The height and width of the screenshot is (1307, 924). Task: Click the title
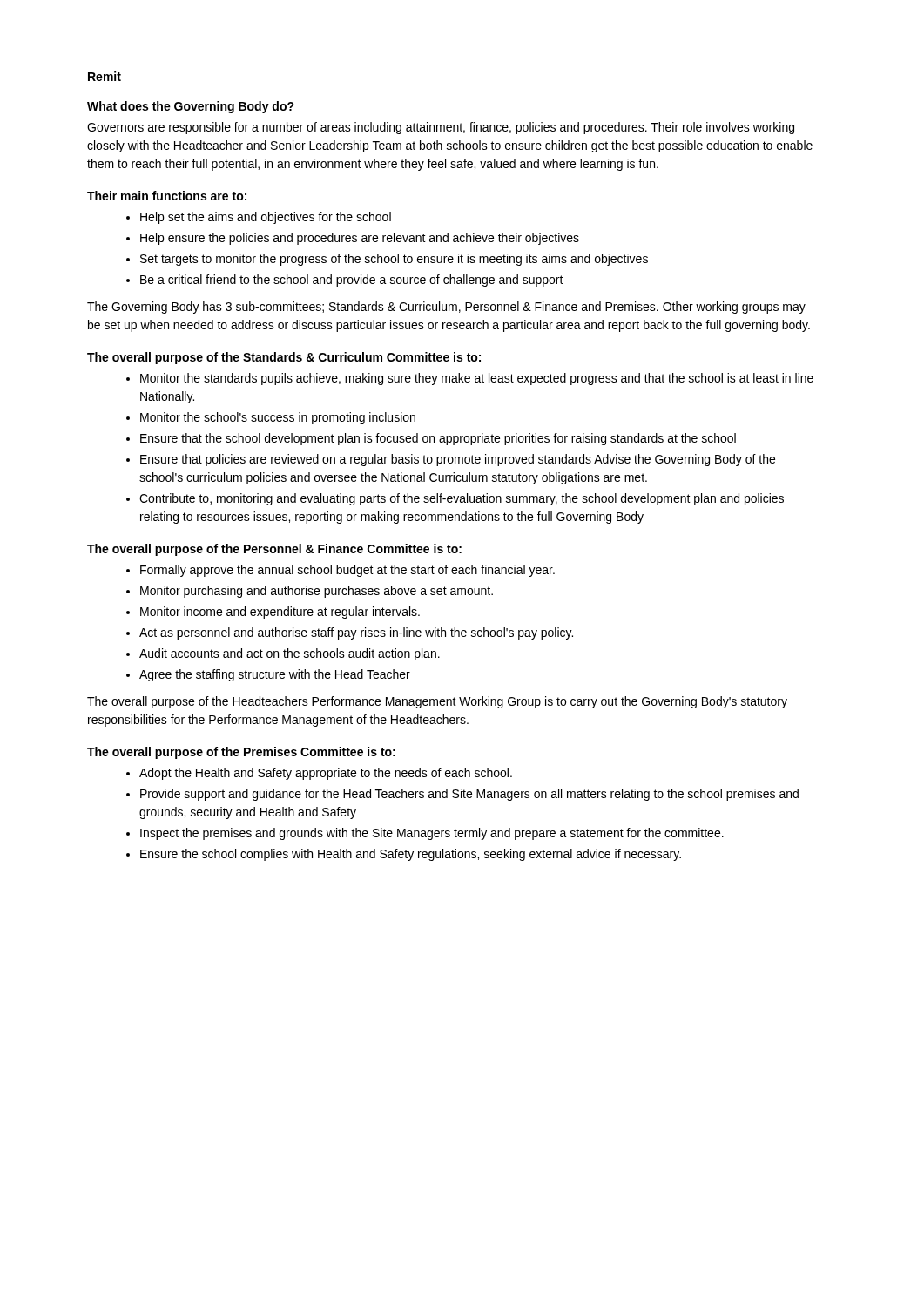coord(104,77)
